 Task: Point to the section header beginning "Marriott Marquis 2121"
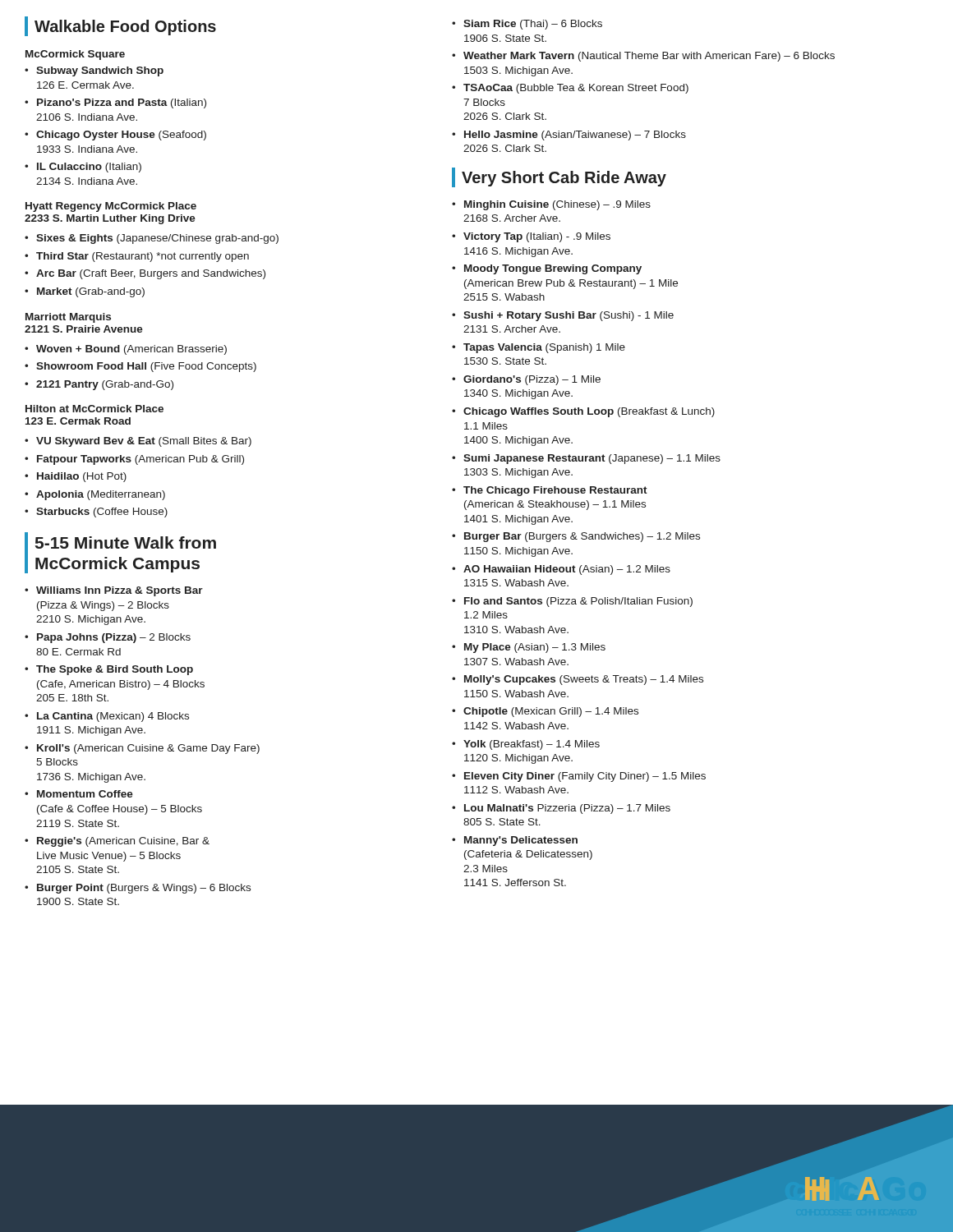[68, 318]
